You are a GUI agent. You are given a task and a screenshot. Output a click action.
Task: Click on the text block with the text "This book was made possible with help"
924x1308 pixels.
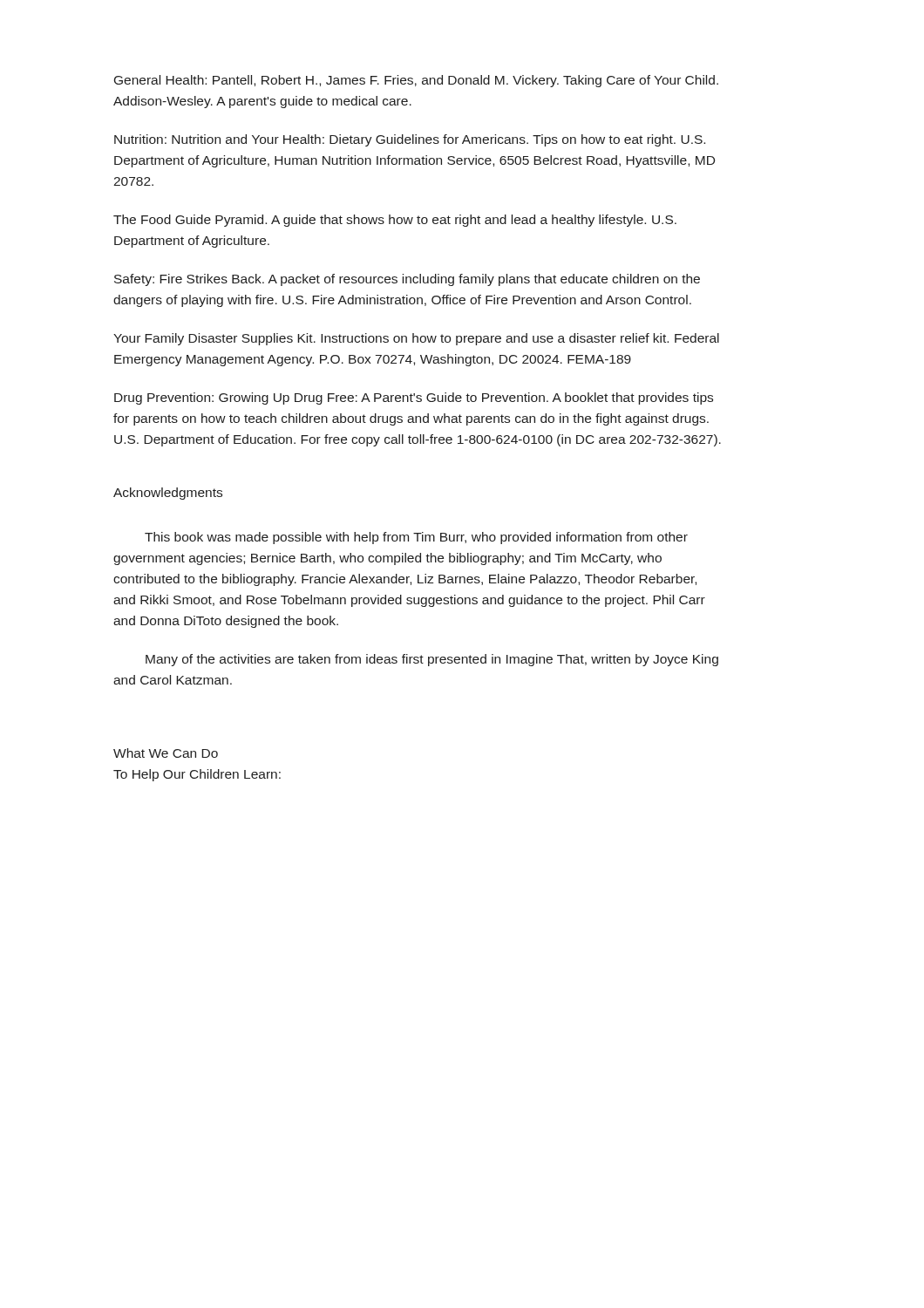(x=409, y=579)
